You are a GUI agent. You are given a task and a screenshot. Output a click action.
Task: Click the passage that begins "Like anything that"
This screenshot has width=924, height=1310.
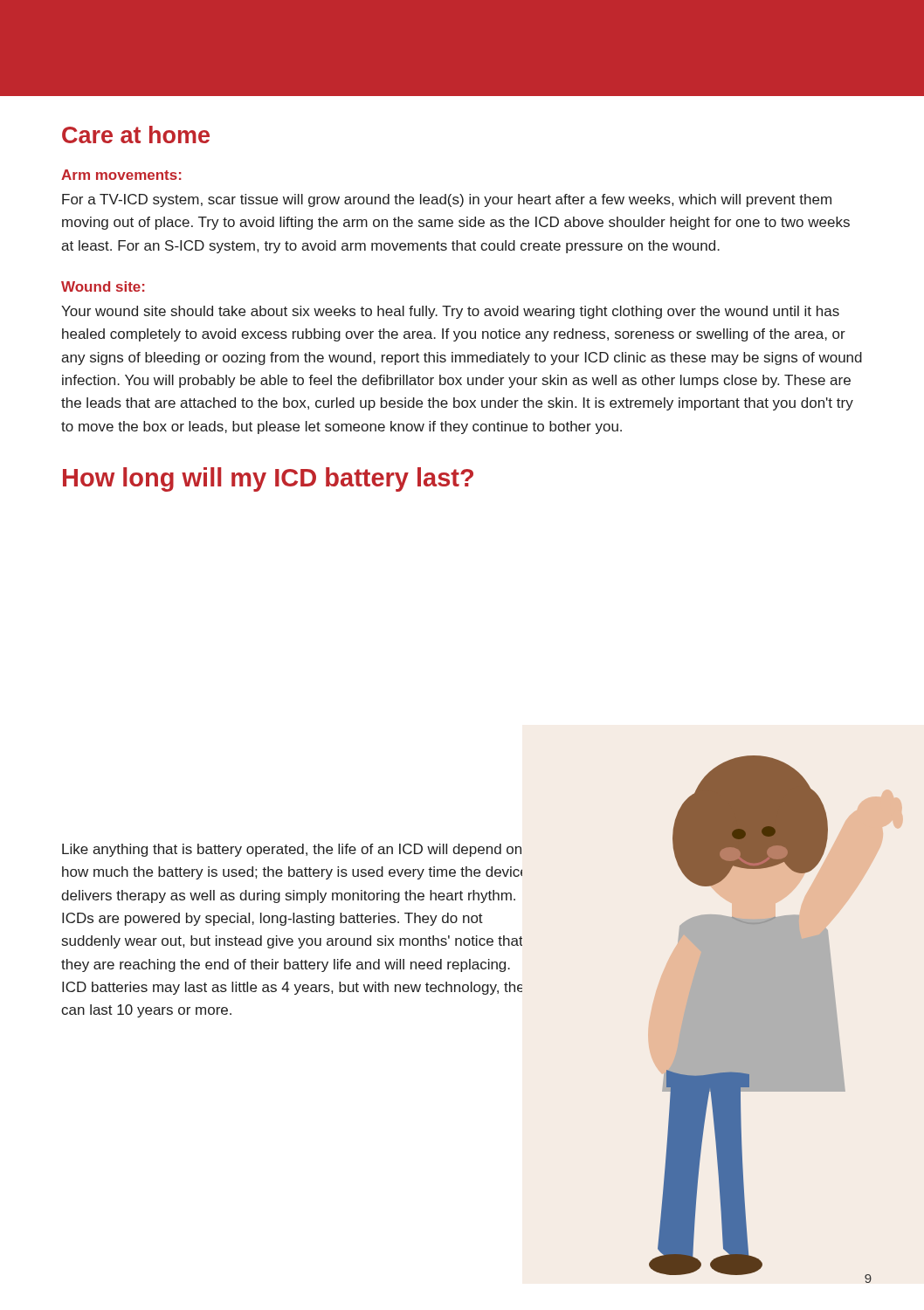297,930
